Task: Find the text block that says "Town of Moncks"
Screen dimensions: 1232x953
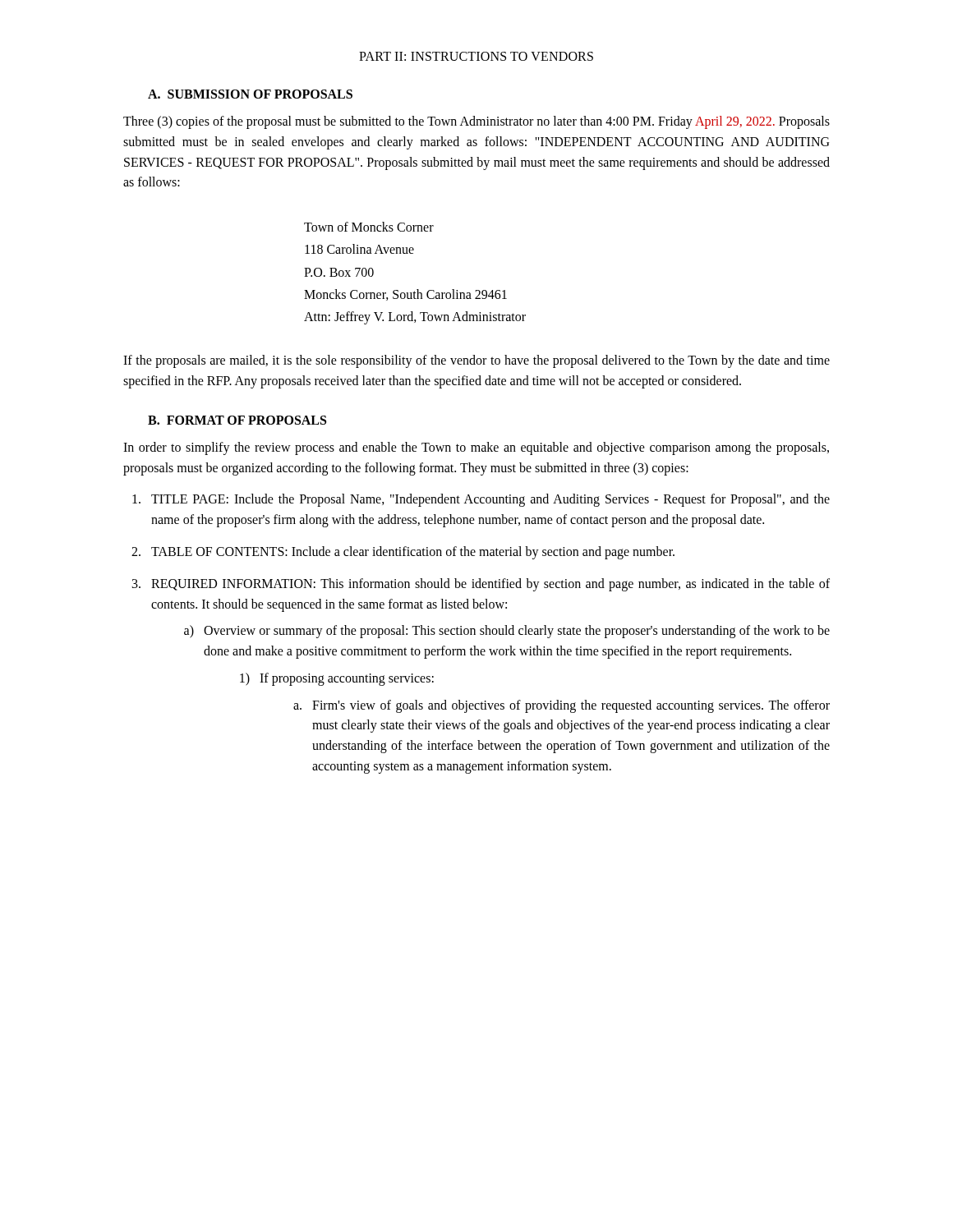Action: 369,227
